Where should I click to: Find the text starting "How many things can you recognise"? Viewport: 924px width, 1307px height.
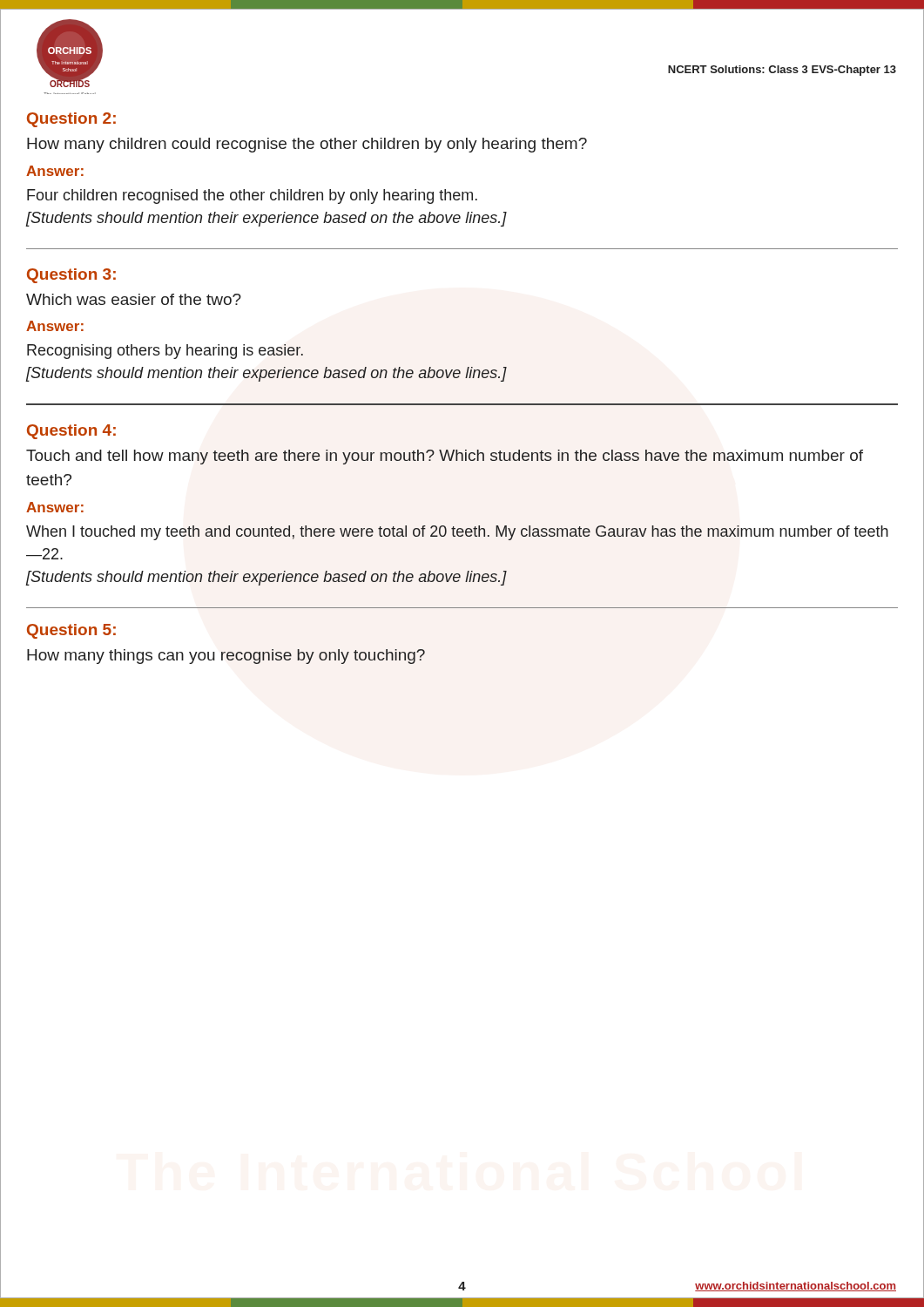(226, 655)
